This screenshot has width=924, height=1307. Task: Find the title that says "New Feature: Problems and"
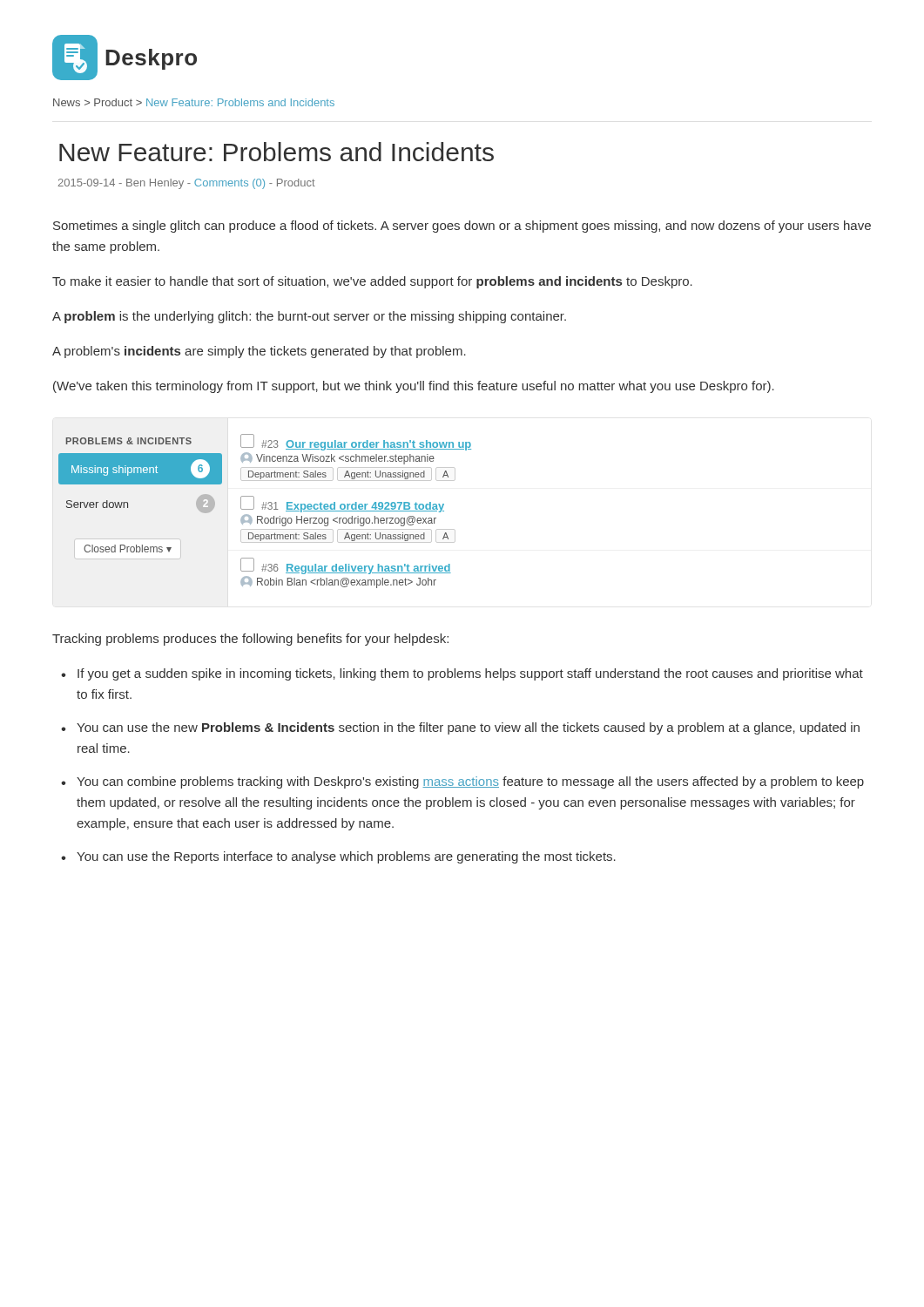276,152
